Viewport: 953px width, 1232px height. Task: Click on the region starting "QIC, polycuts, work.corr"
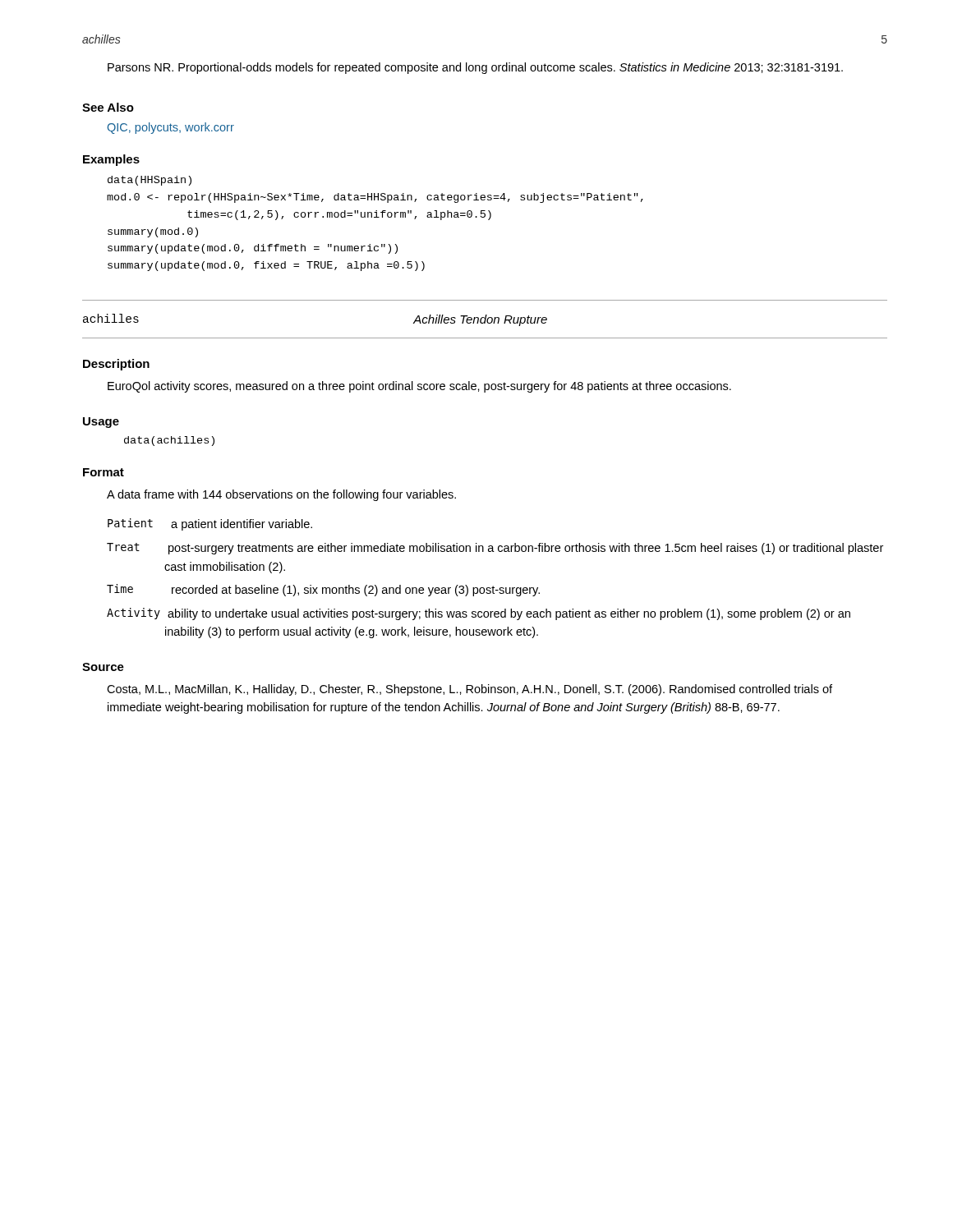point(170,127)
